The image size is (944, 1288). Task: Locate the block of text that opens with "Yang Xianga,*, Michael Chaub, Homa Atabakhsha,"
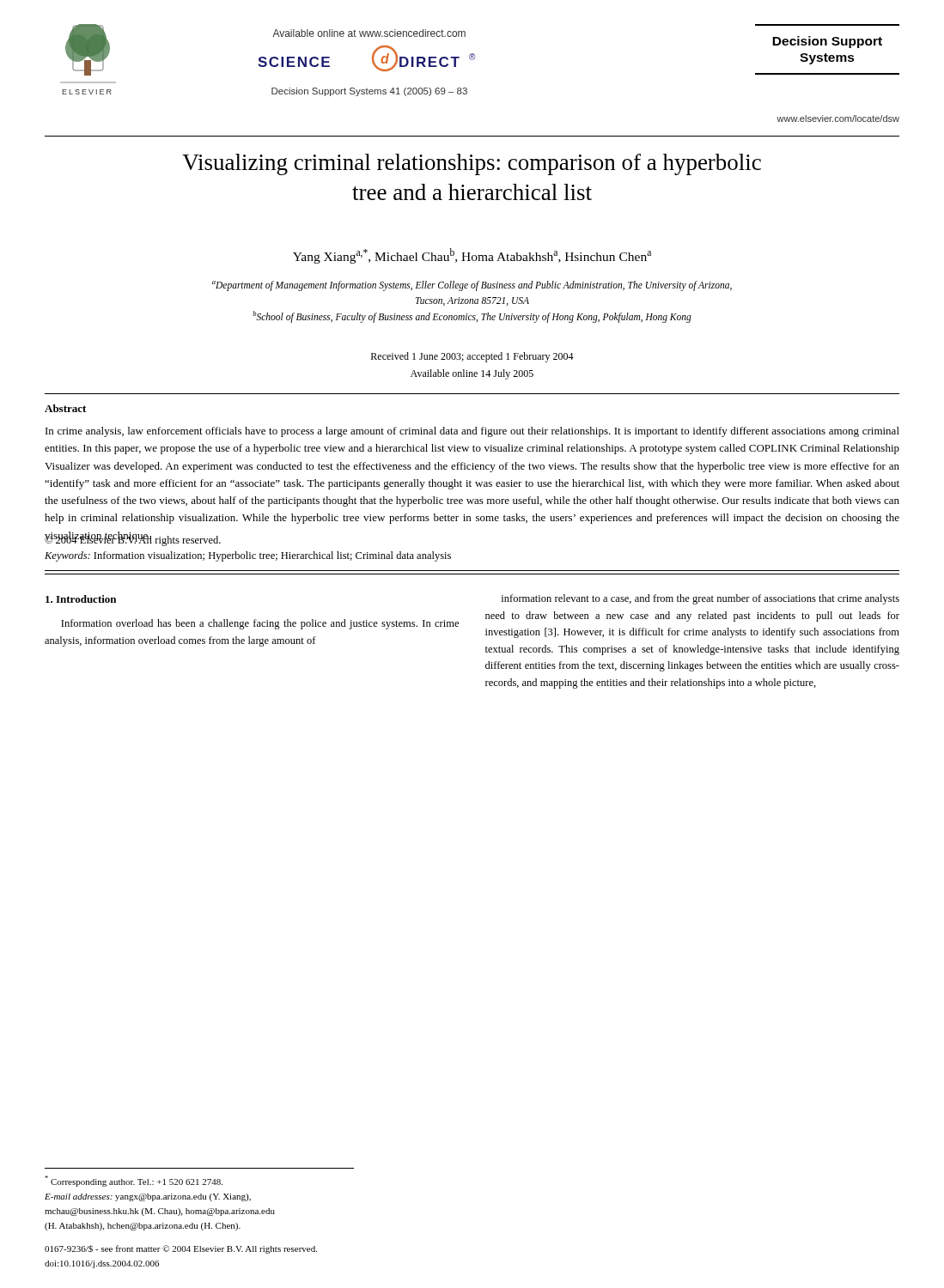coord(472,256)
